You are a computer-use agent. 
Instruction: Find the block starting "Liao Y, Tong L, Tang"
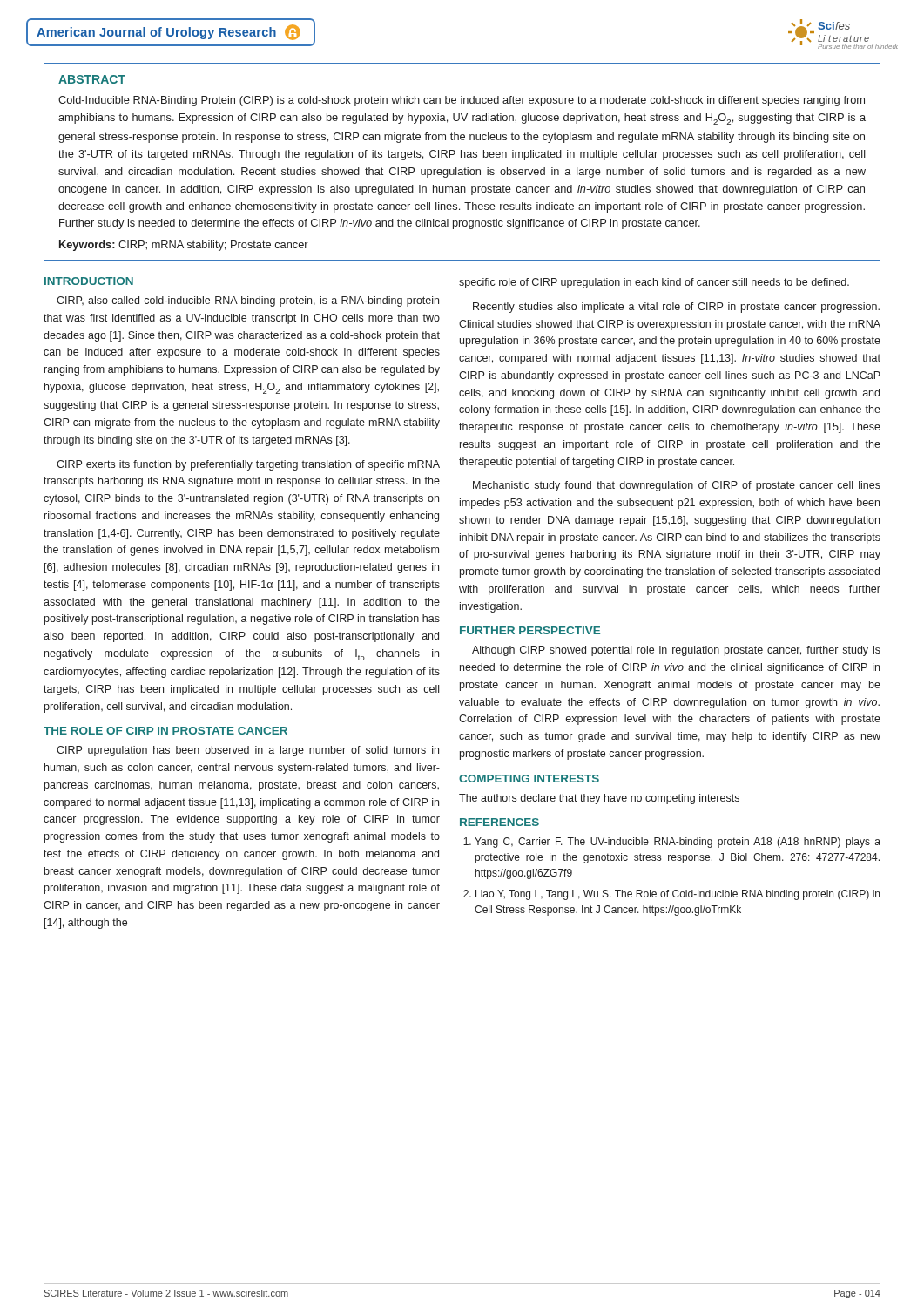[x=678, y=902]
